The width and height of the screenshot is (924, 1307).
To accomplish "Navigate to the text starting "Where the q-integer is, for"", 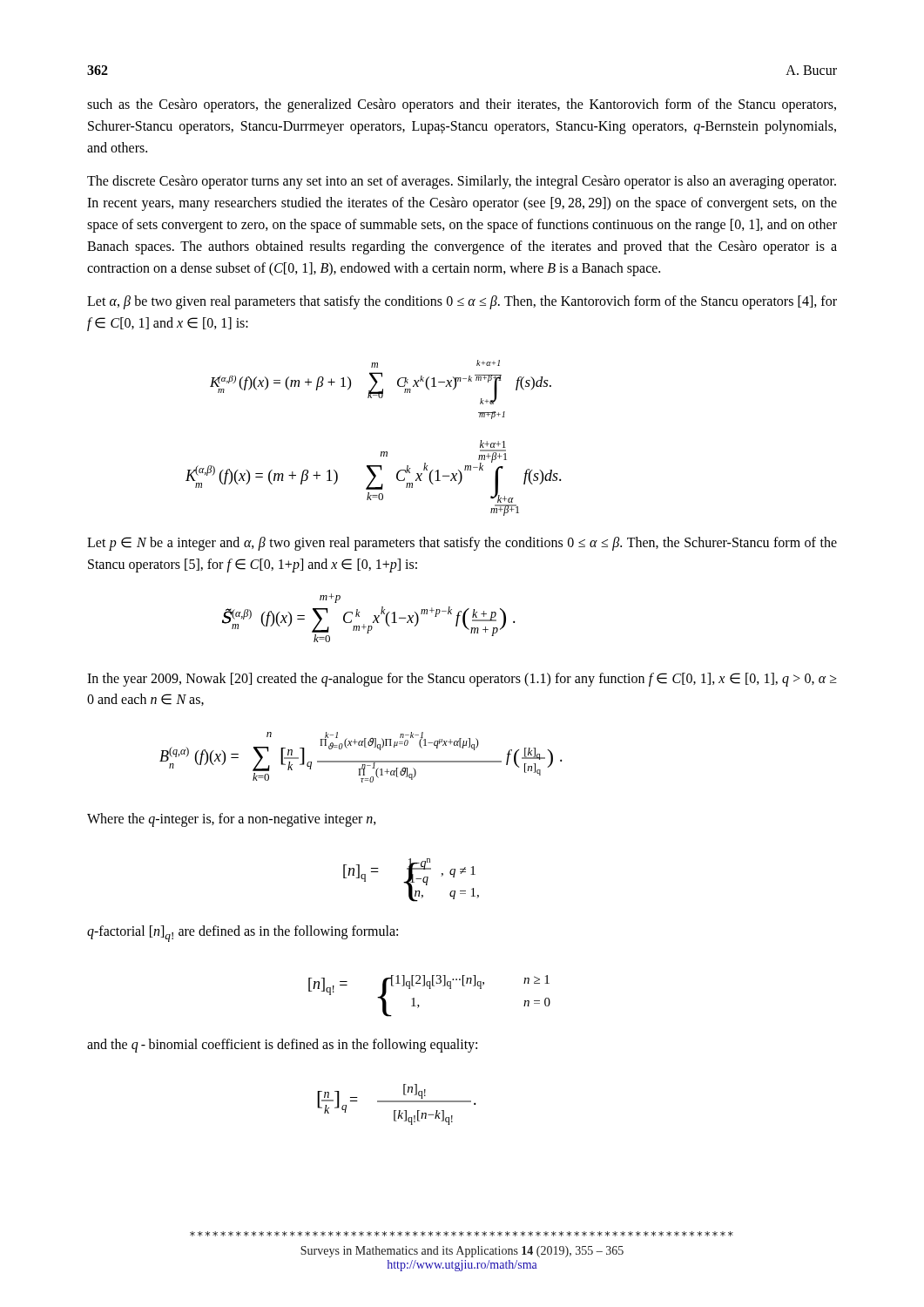I will tap(232, 820).
